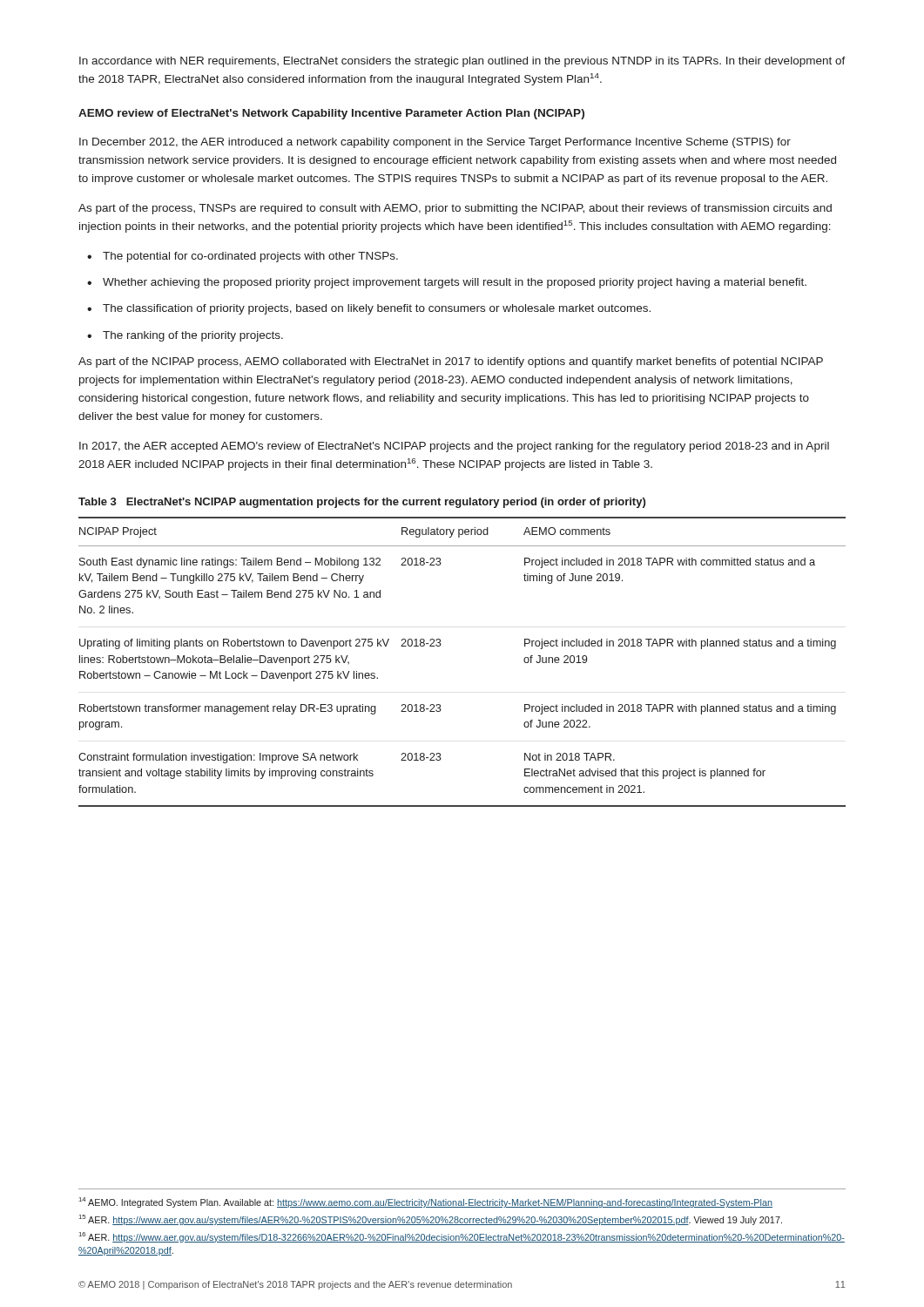Locate the section header that reads "AEMO review of ElectraNet's"
Screen dimensions: 1307x924
tap(332, 113)
